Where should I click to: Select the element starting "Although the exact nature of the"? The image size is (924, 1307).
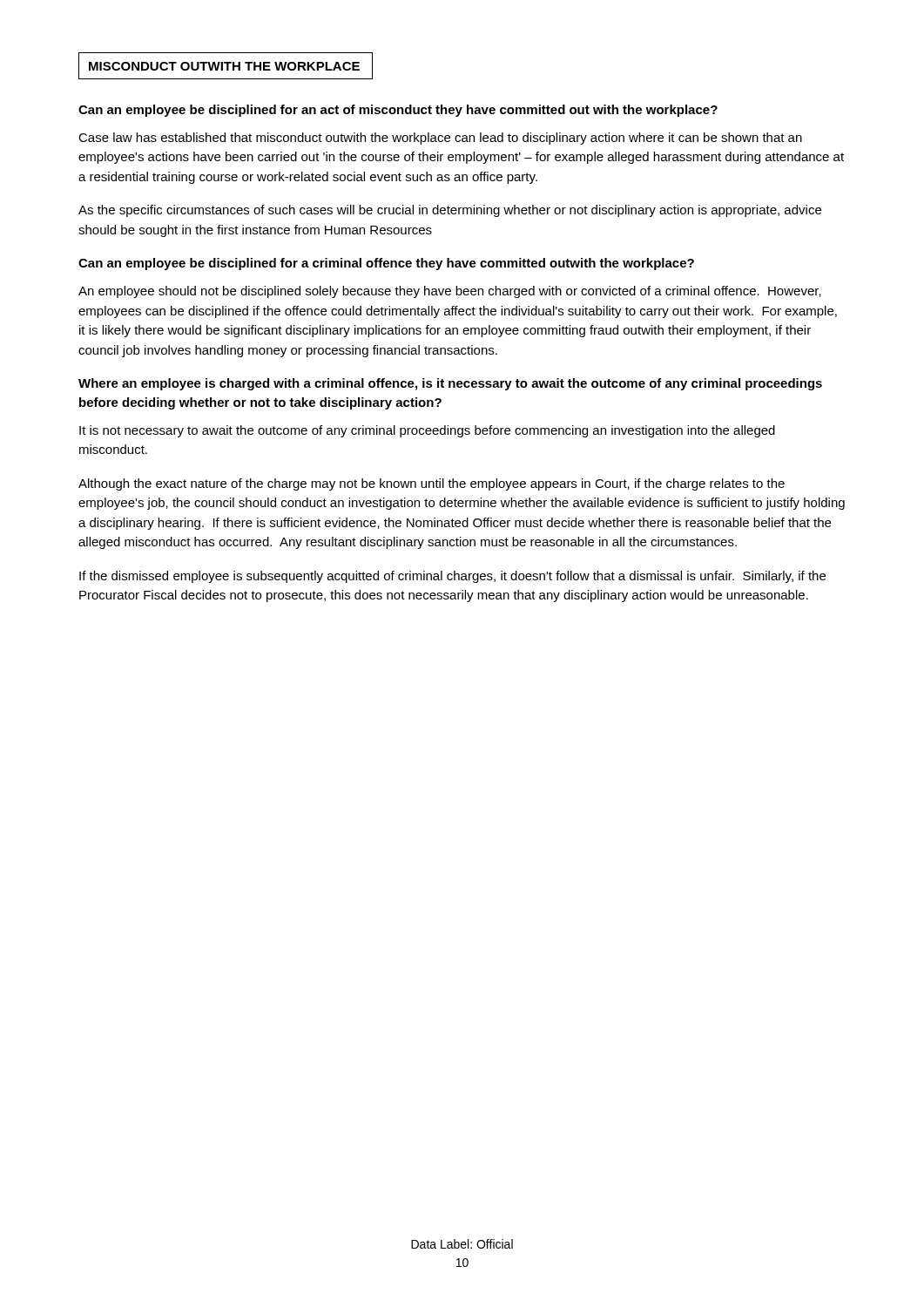pos(462,512)
